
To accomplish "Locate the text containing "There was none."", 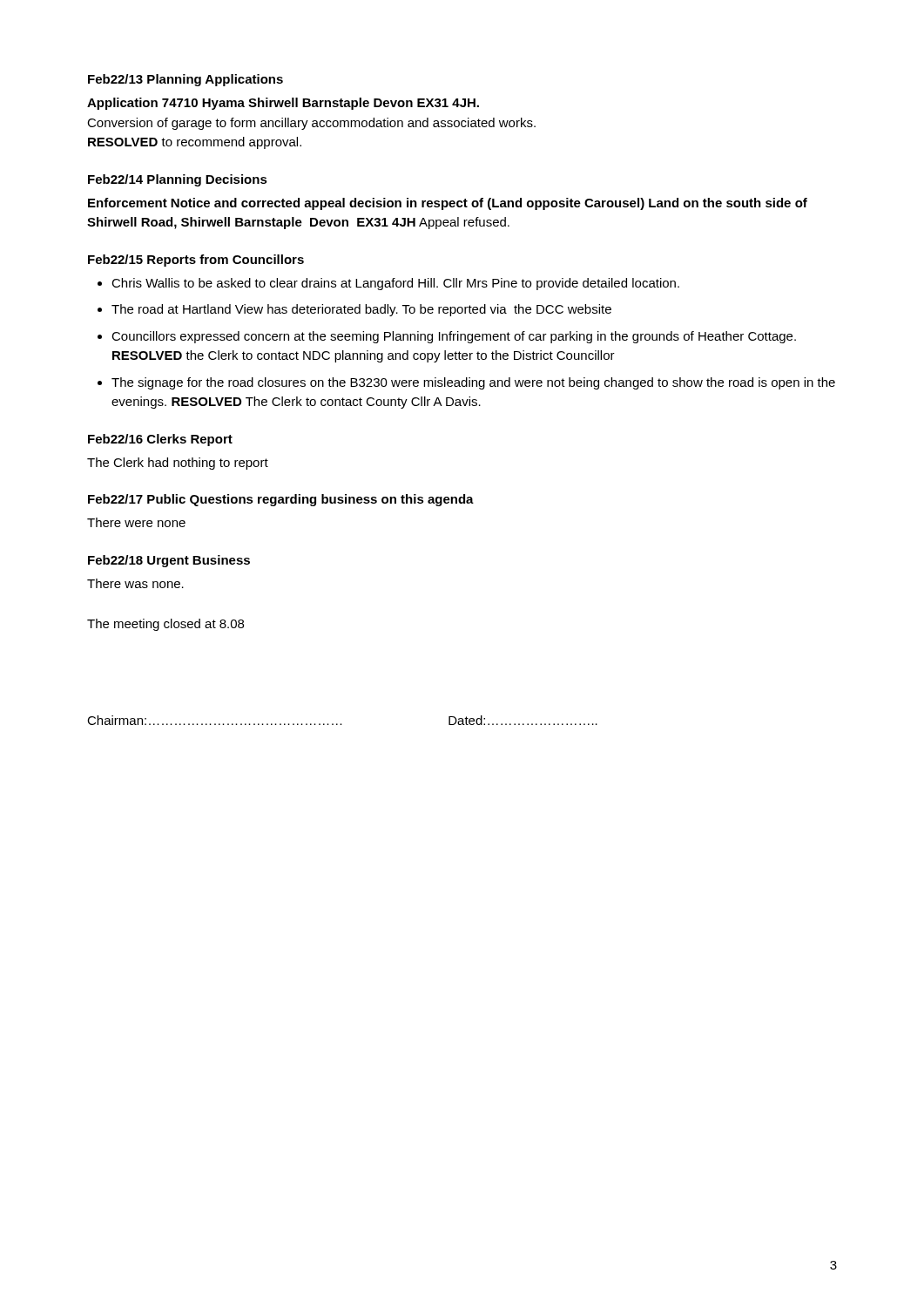I will (x=136, y=583).
